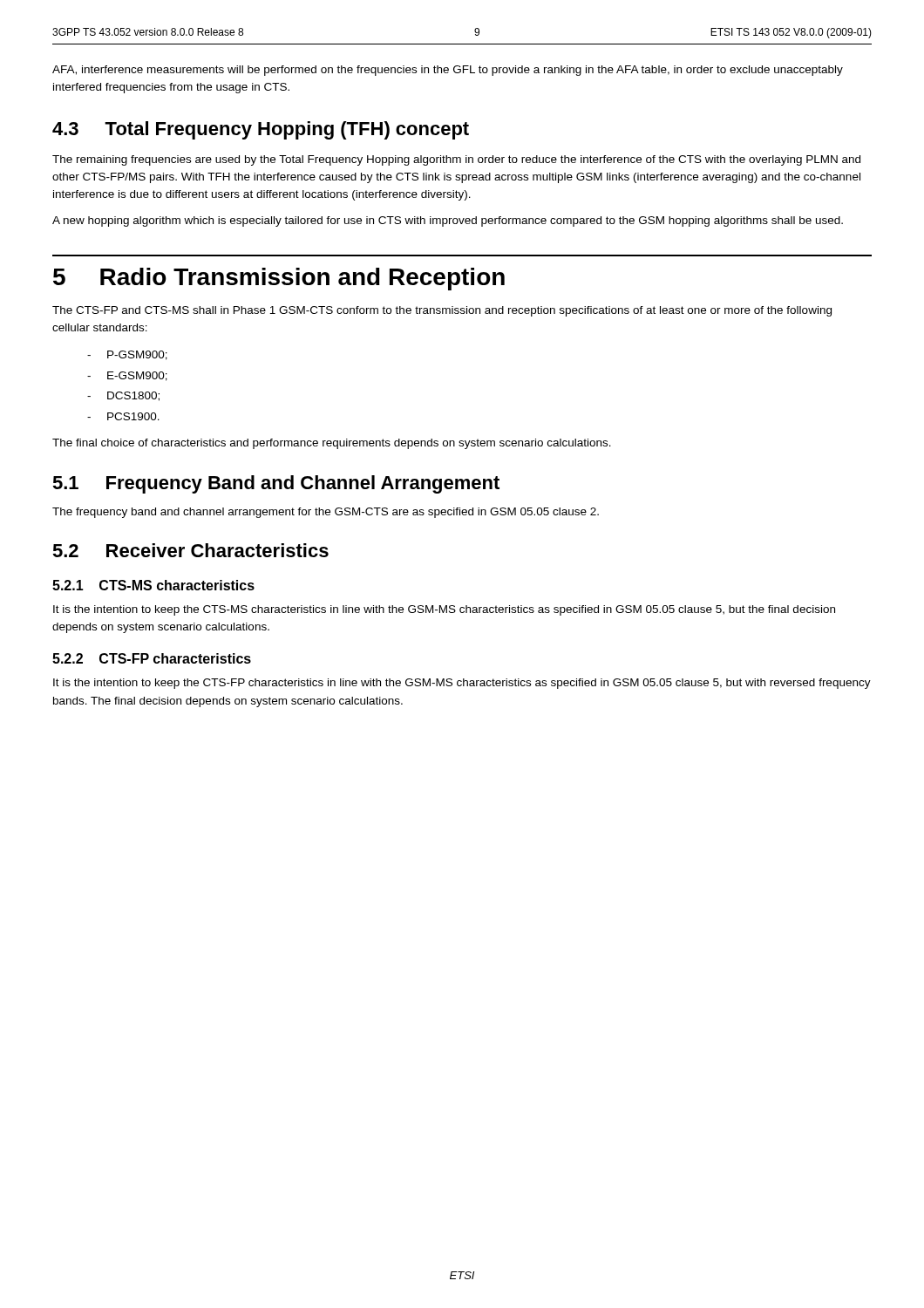Select the list item with the text "- DCS1800;"
This screenshot has width=924, height=1308.
point(124,396)
